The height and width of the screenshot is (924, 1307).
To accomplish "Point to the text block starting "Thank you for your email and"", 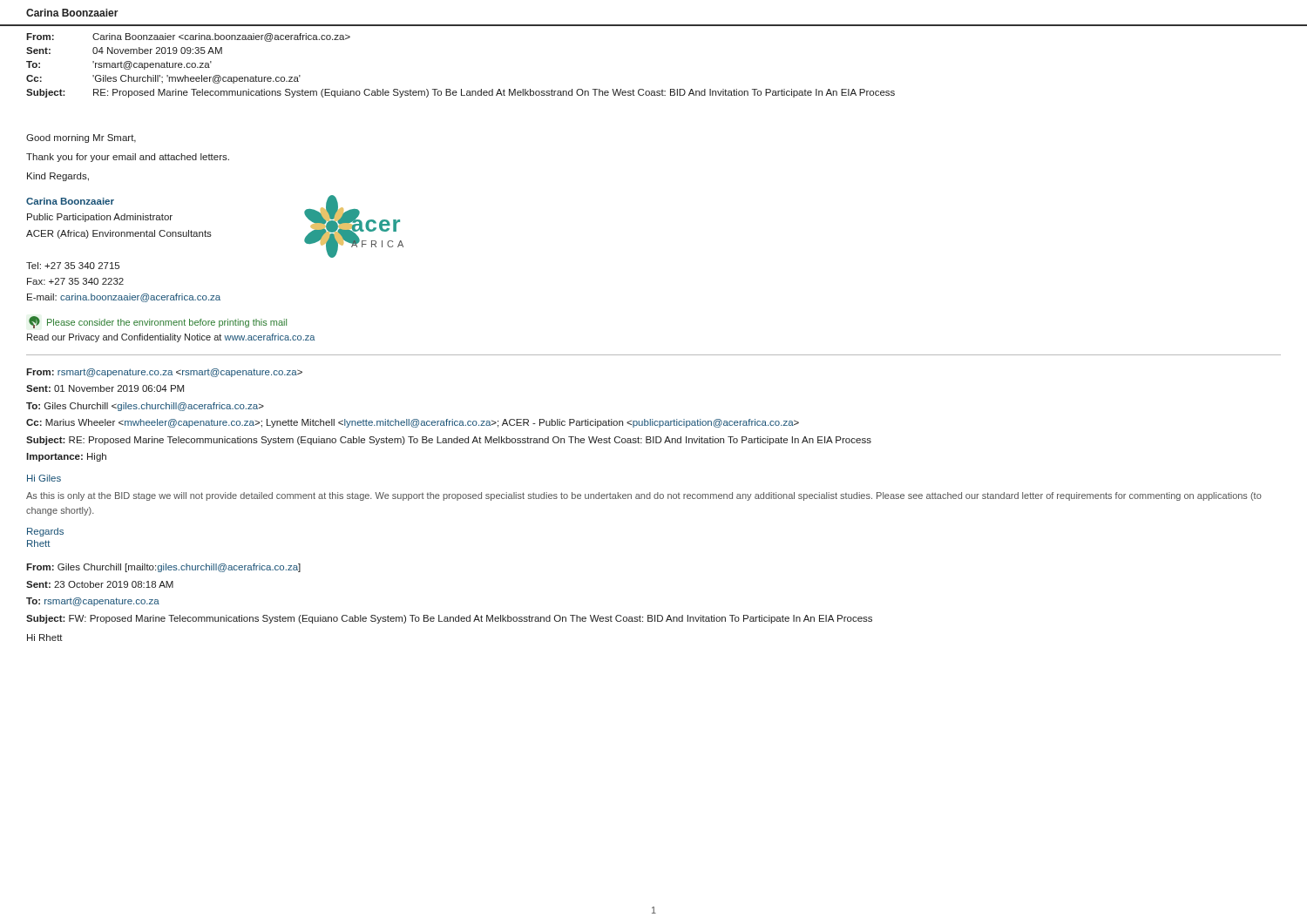I will (x=128, y=157).
